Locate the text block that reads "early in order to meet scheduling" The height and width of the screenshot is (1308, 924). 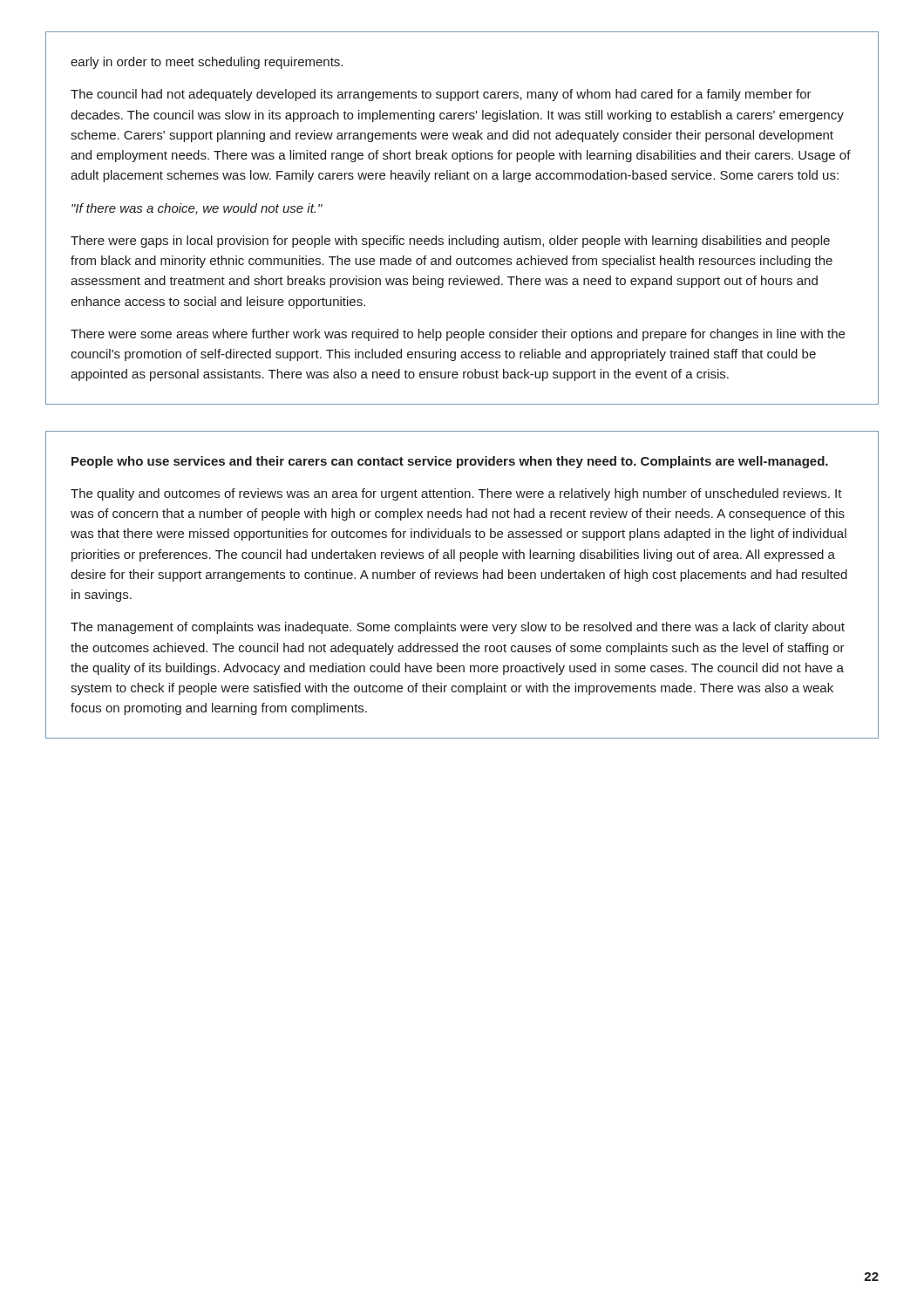tap(207, 61)
